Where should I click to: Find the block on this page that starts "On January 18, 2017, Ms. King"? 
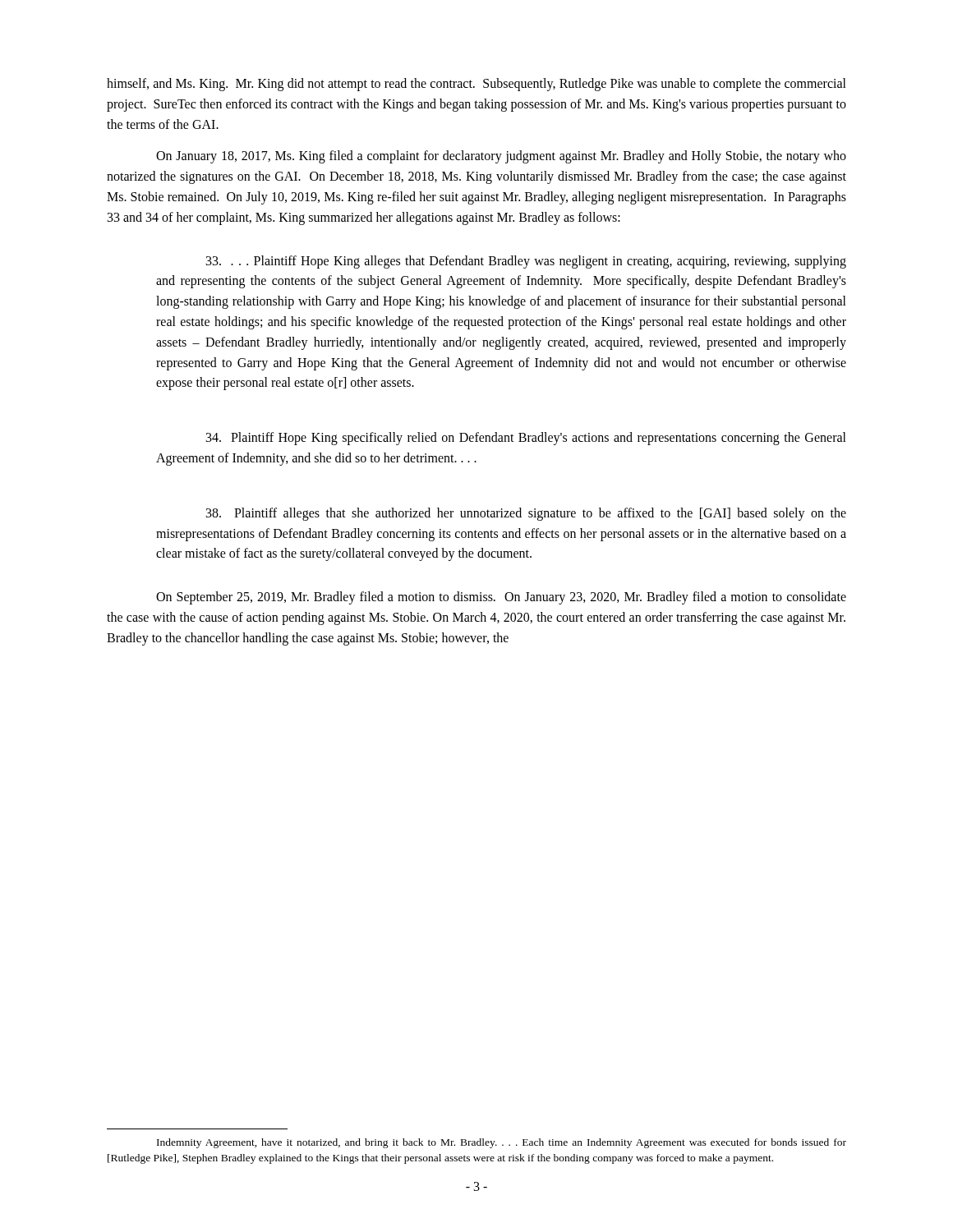[476, 187]
